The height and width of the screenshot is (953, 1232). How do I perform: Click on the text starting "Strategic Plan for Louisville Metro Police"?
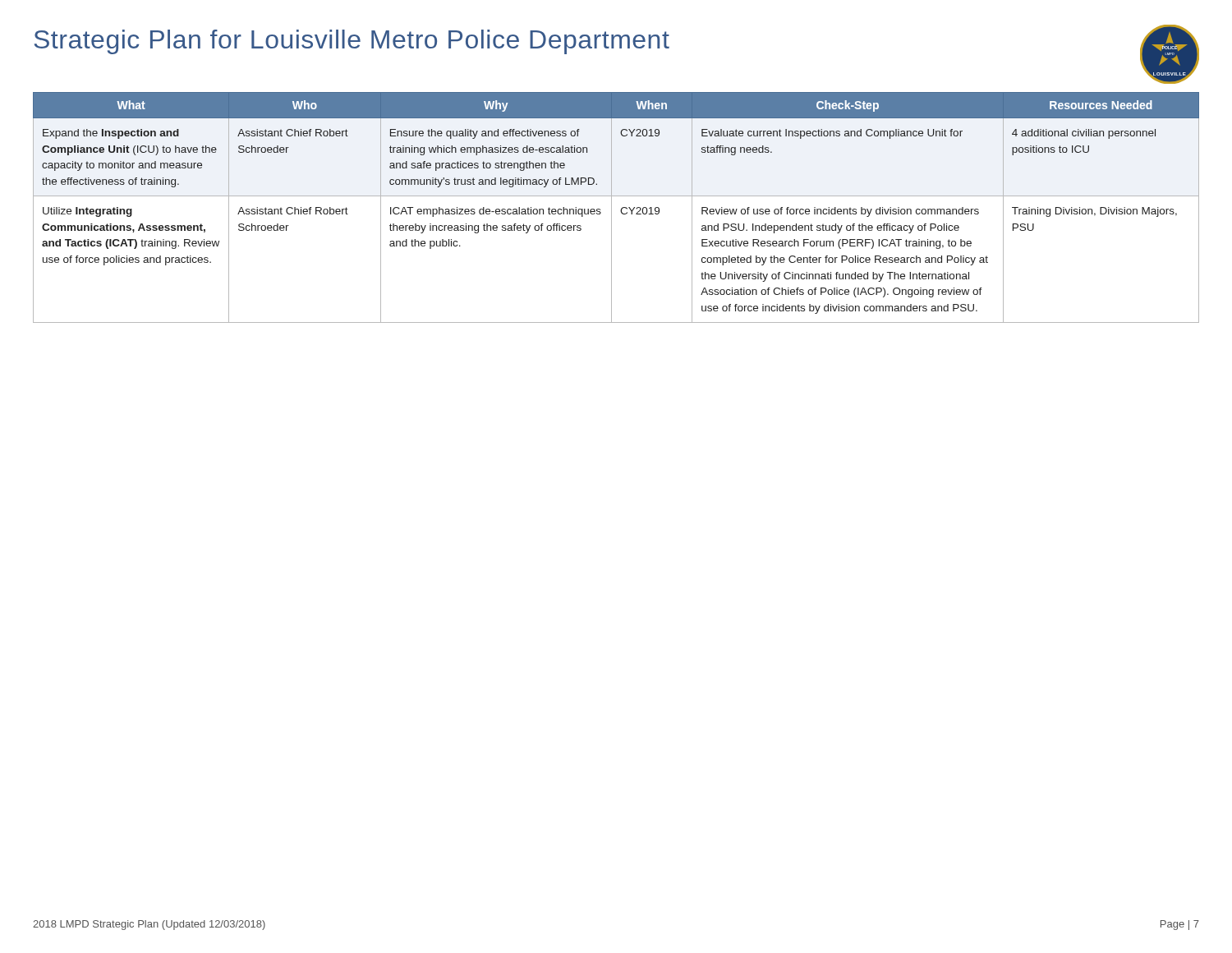point(351,39)
